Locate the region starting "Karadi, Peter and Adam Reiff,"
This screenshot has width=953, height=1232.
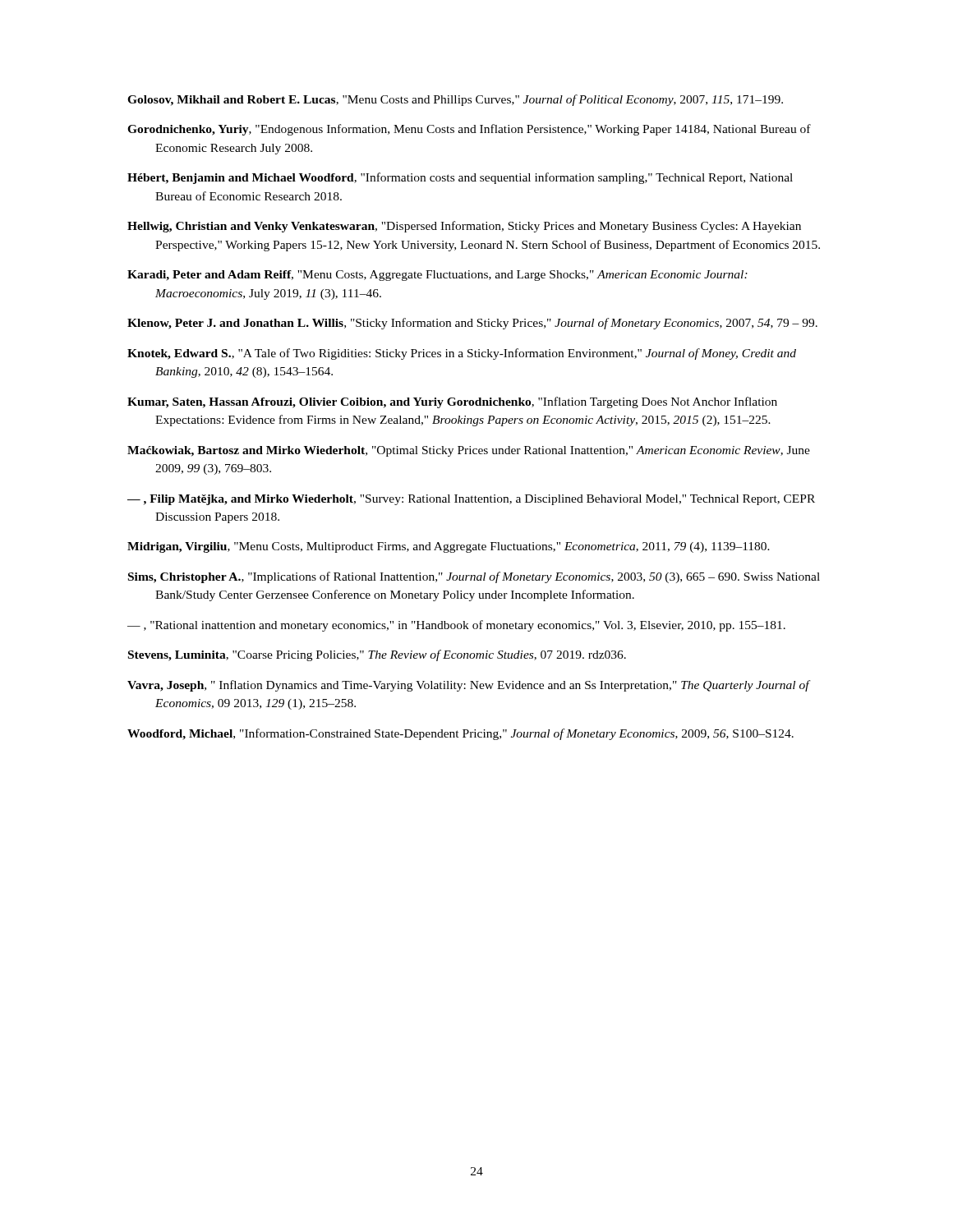tap(438, 283)
